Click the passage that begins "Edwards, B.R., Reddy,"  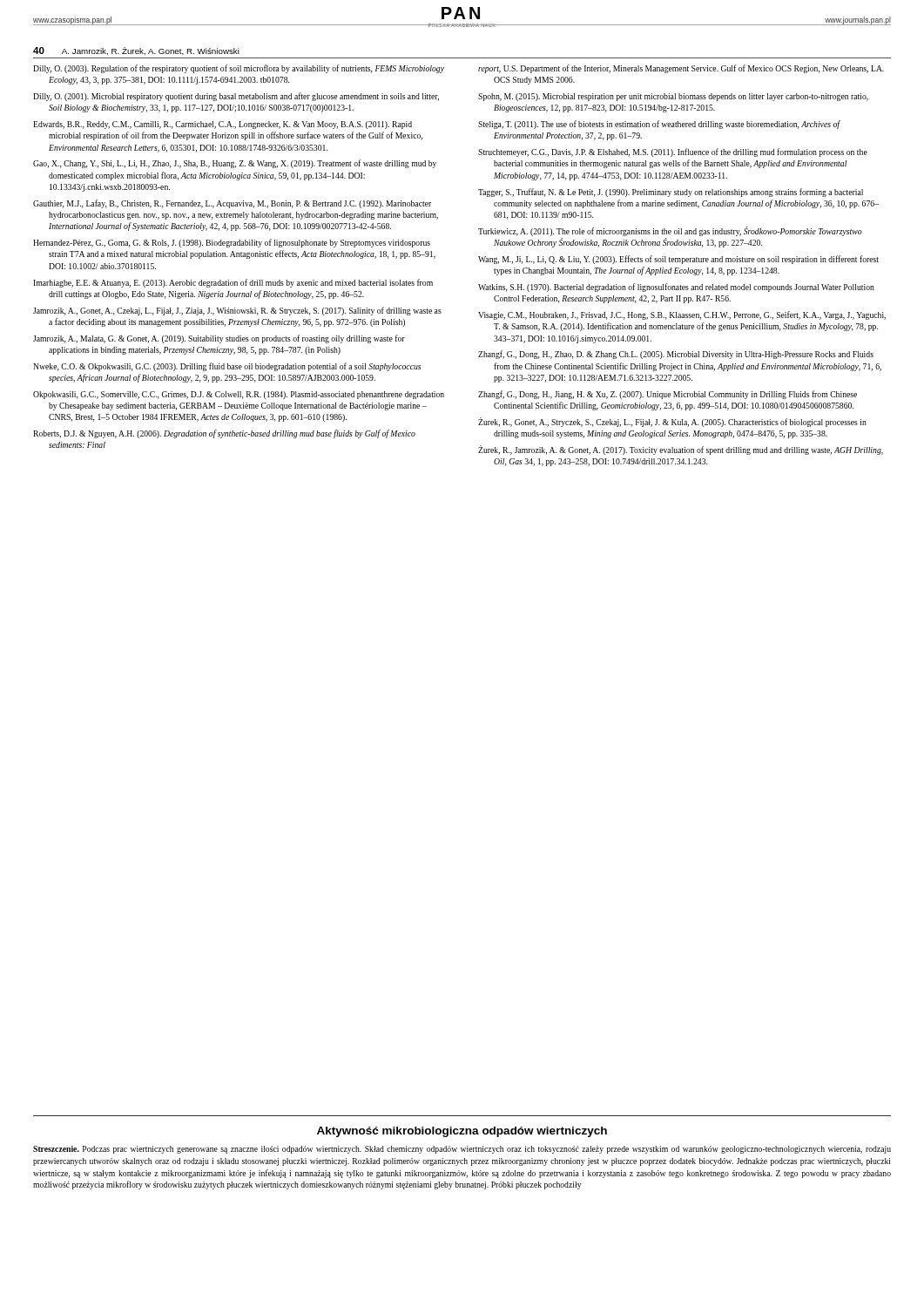[228, 136]
